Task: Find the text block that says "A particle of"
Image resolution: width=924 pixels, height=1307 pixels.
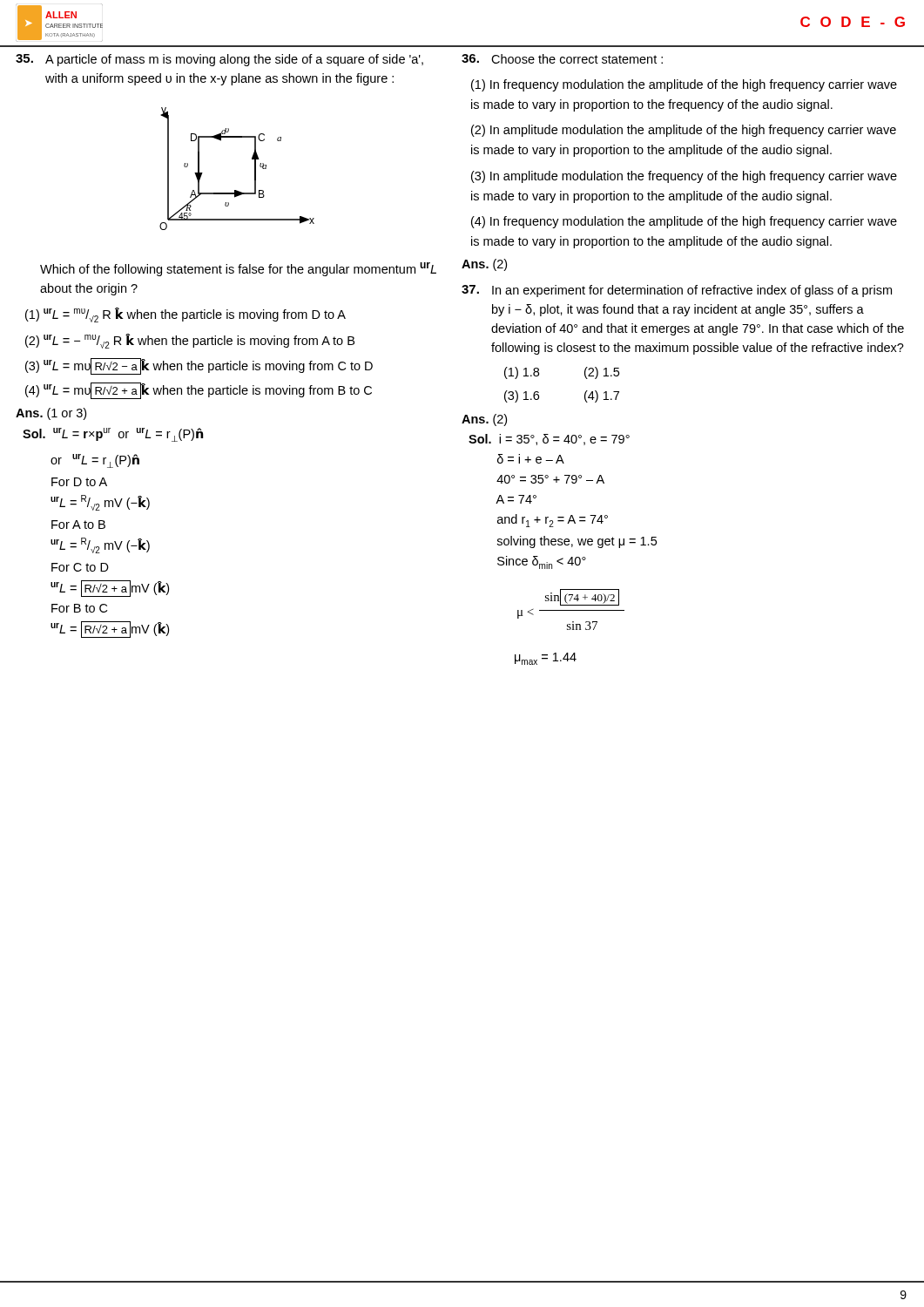Action: tap(229, 70)
